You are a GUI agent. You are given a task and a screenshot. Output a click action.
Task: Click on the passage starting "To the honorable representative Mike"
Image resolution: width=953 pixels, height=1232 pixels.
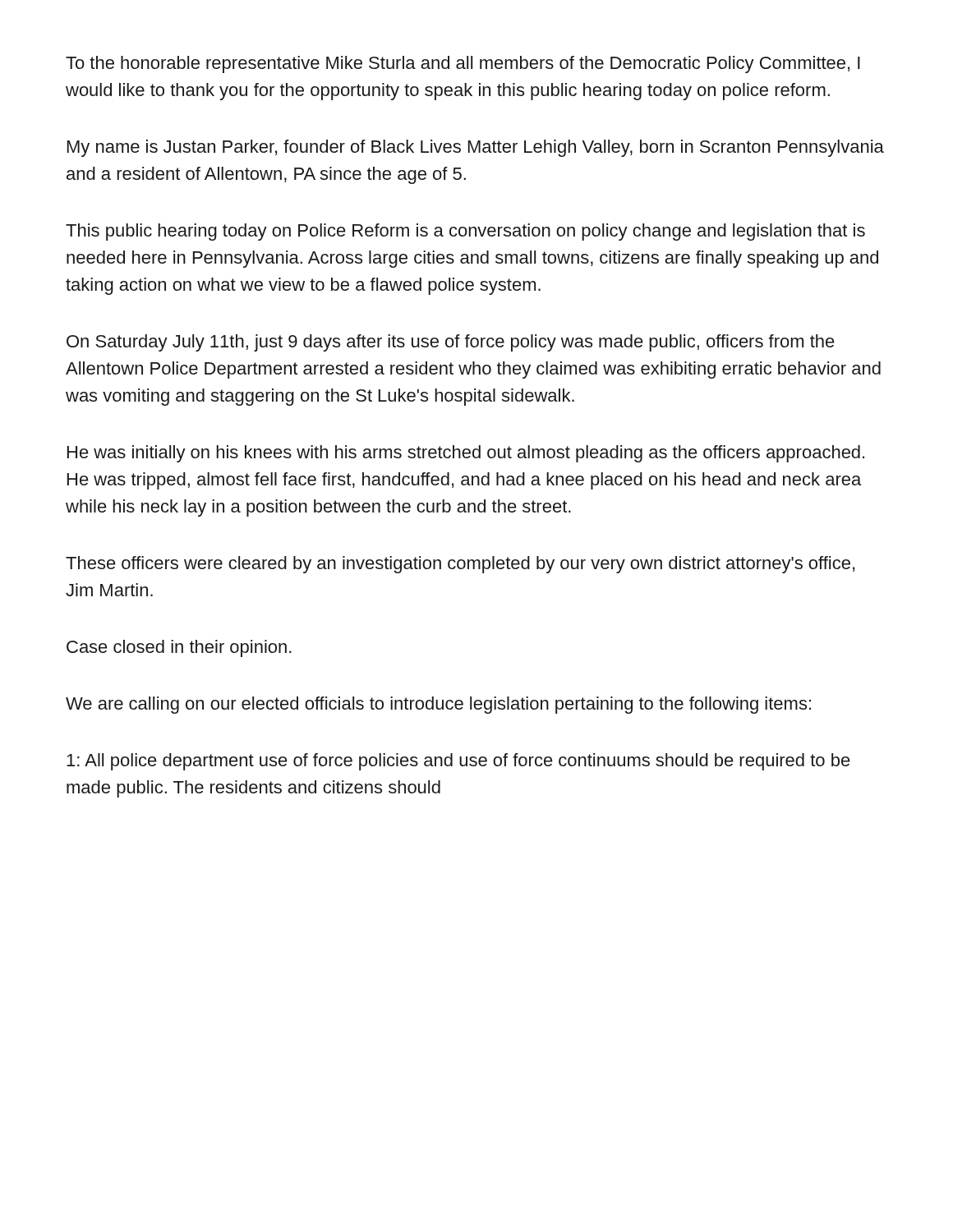tap(464, 76)
